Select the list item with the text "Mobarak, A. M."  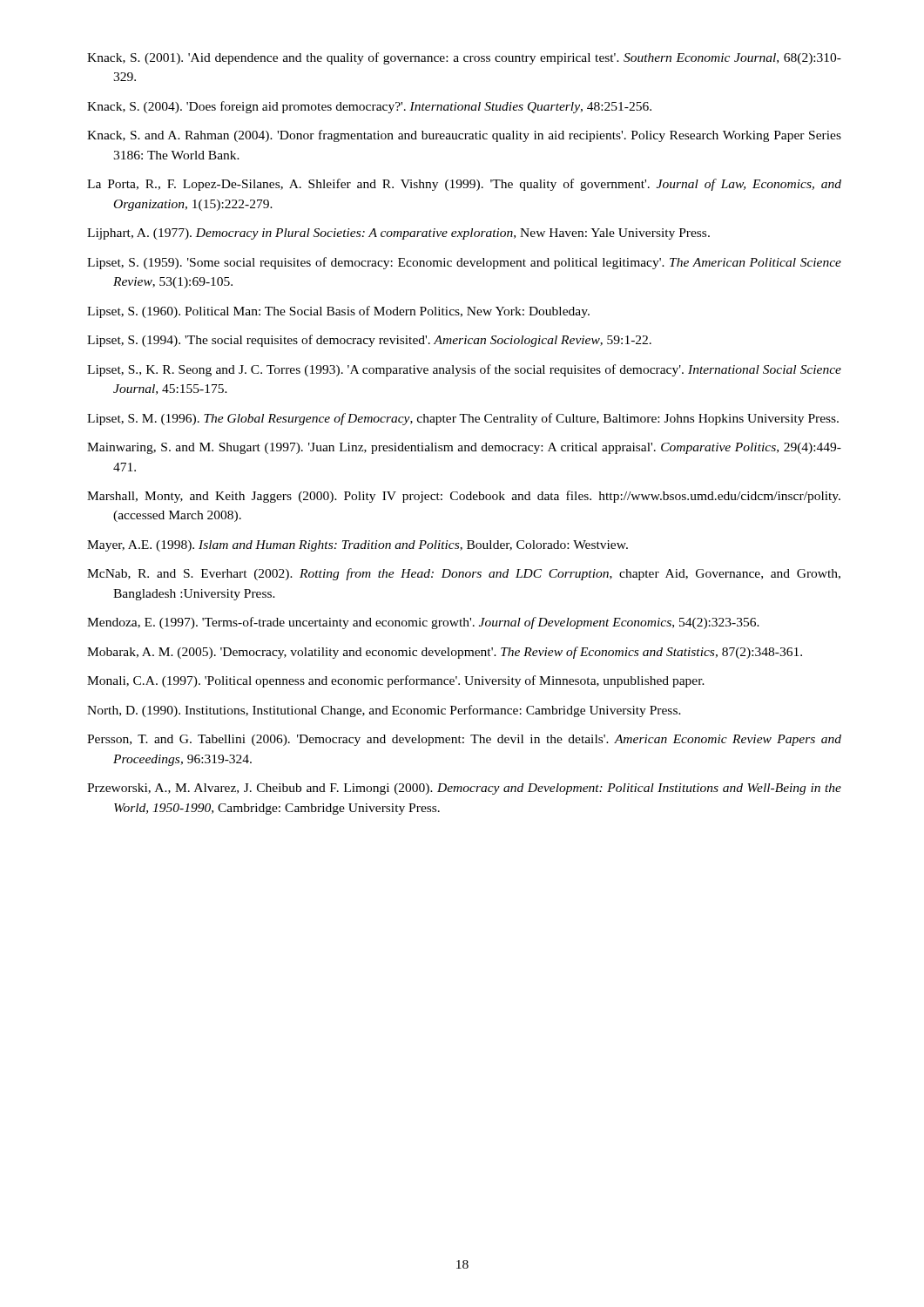445,651
